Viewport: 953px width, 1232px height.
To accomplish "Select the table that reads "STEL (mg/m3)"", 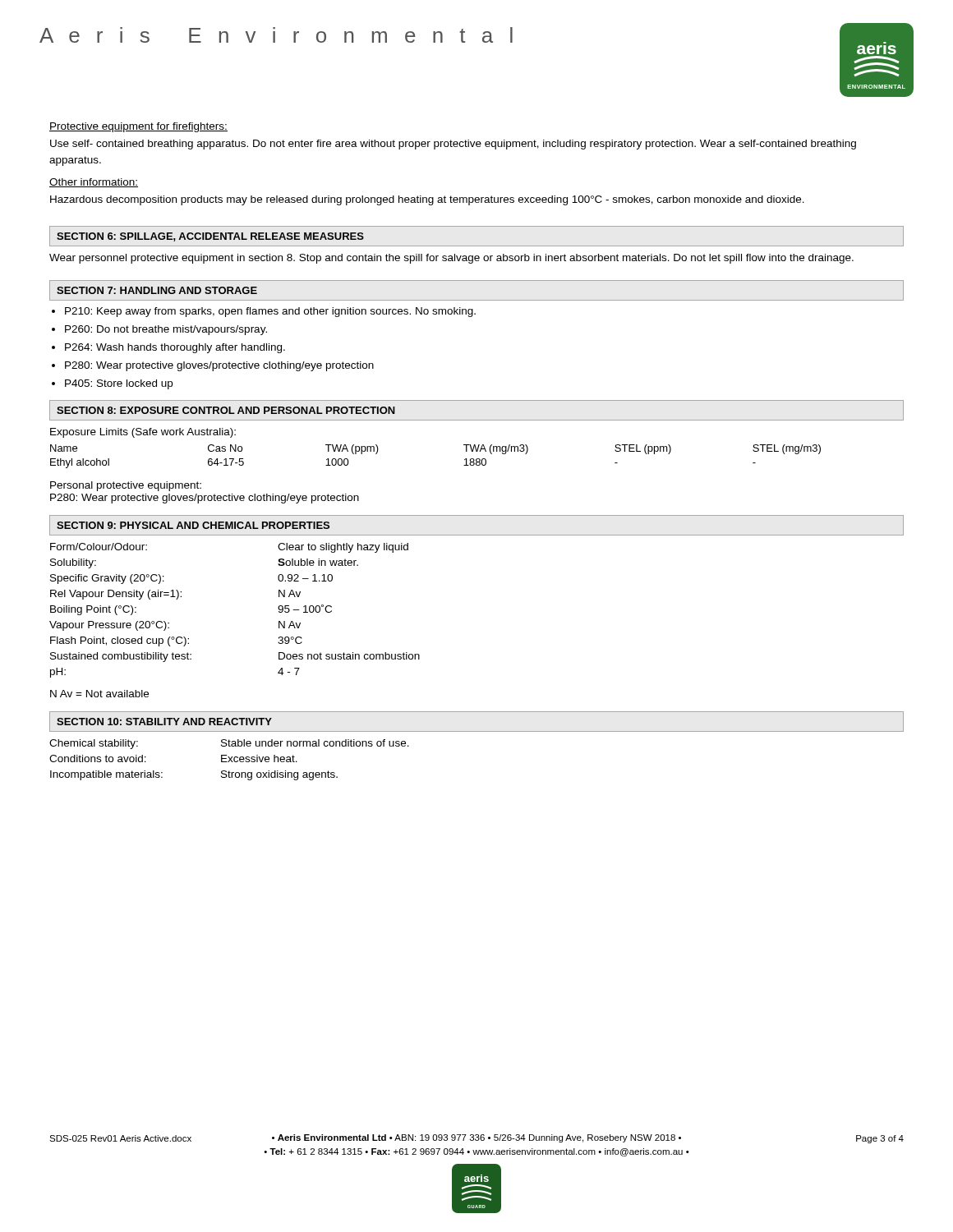I will click(476, 447).
